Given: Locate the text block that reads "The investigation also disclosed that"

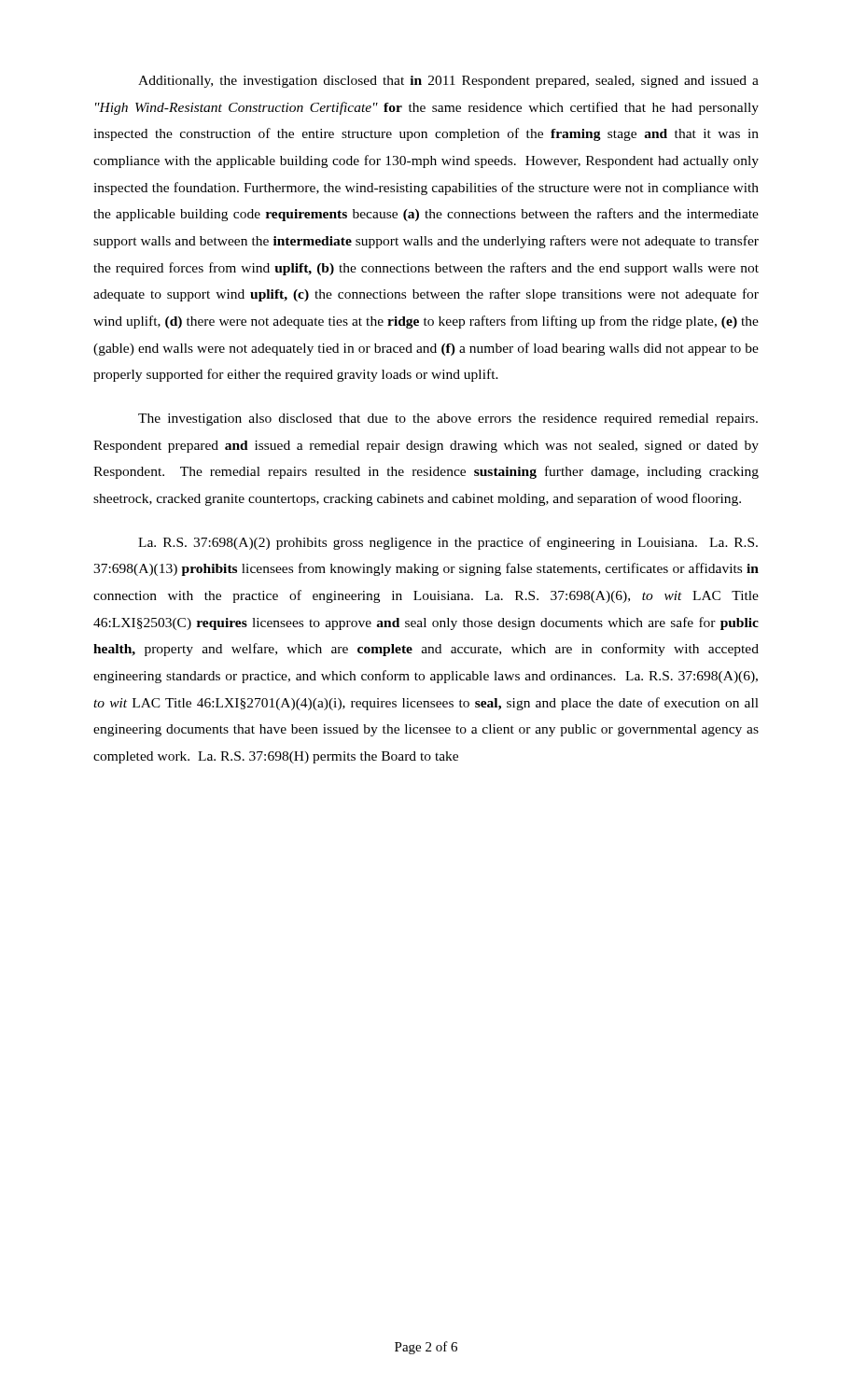Looking at the screenshot, I should [426, 459].
